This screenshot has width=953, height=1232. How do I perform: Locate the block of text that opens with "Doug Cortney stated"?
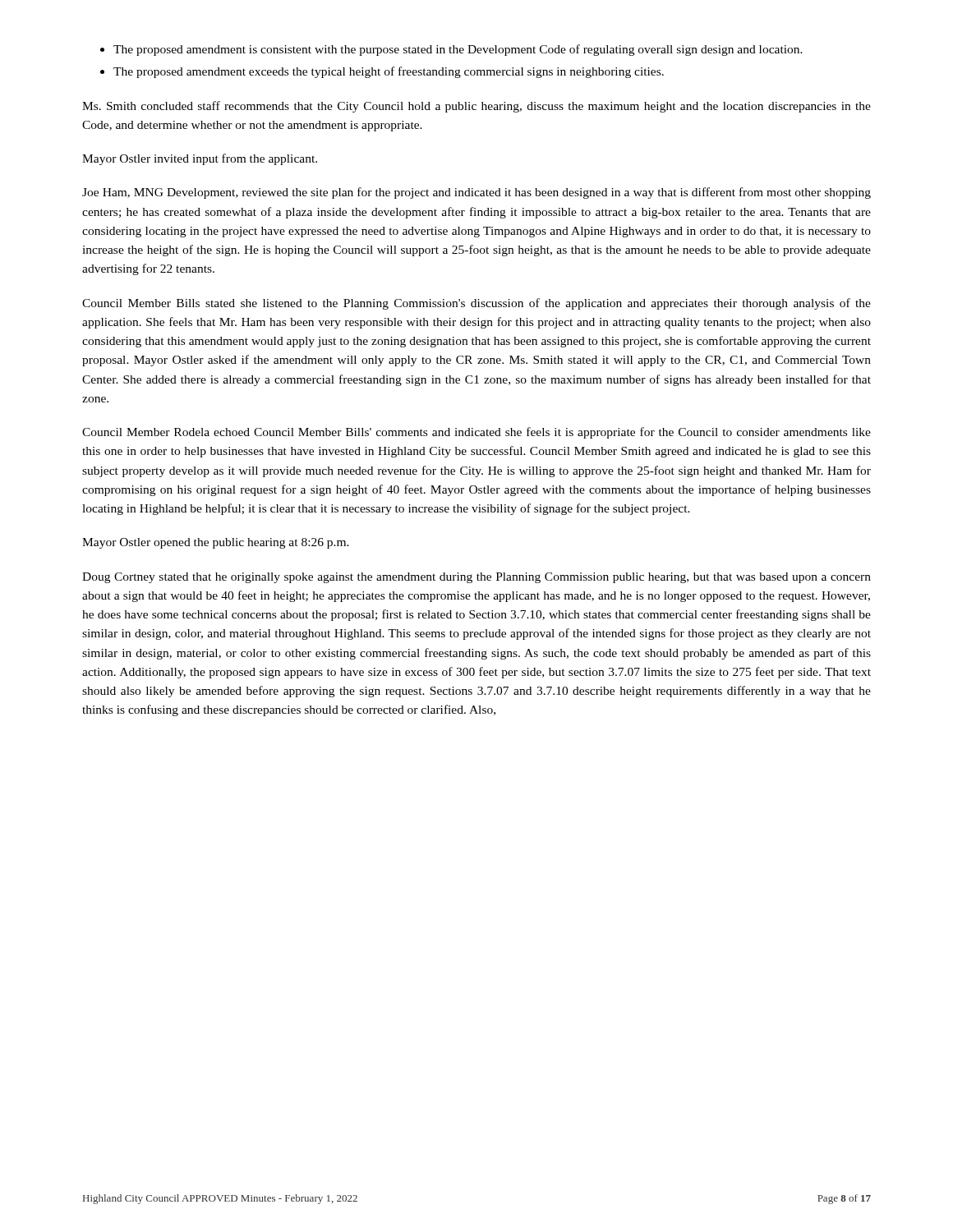click(476, 643)
